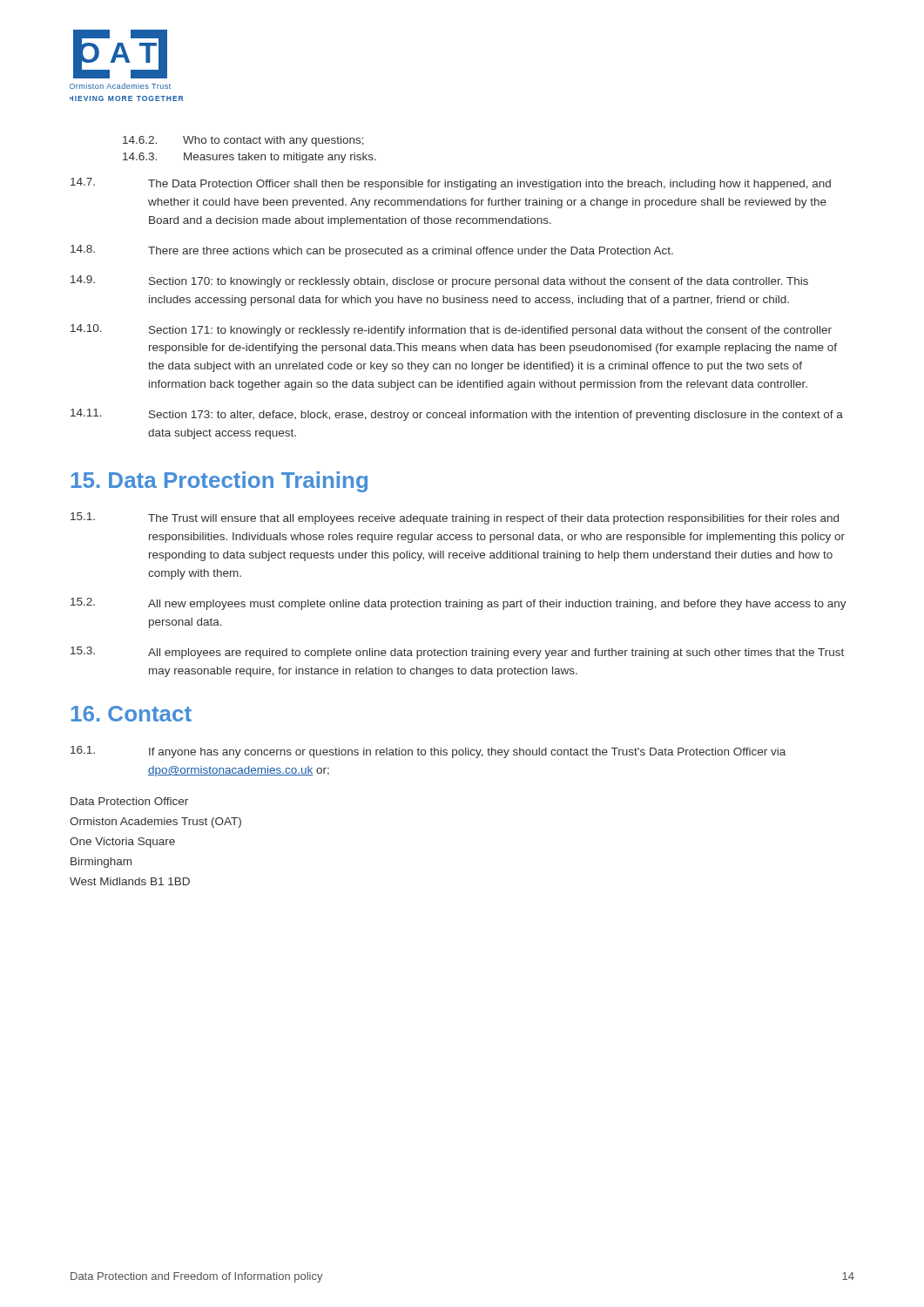Image resolution: width=924 pixels, height=1307 pixels.
Task: Find the logo
Action: 462,68
